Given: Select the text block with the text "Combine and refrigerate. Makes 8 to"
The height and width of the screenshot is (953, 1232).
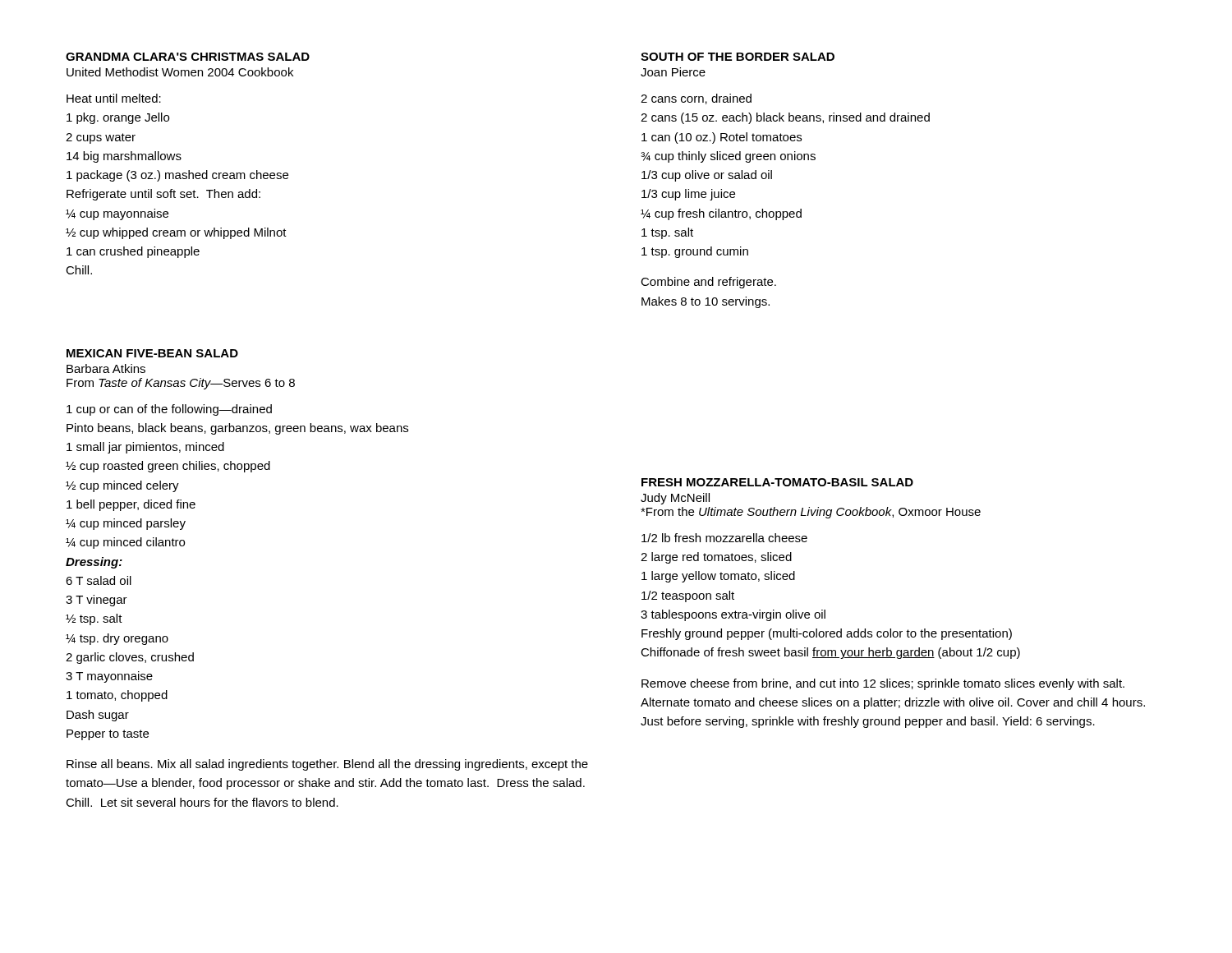Looking at the screenshot, I should [x=709, y=291].
